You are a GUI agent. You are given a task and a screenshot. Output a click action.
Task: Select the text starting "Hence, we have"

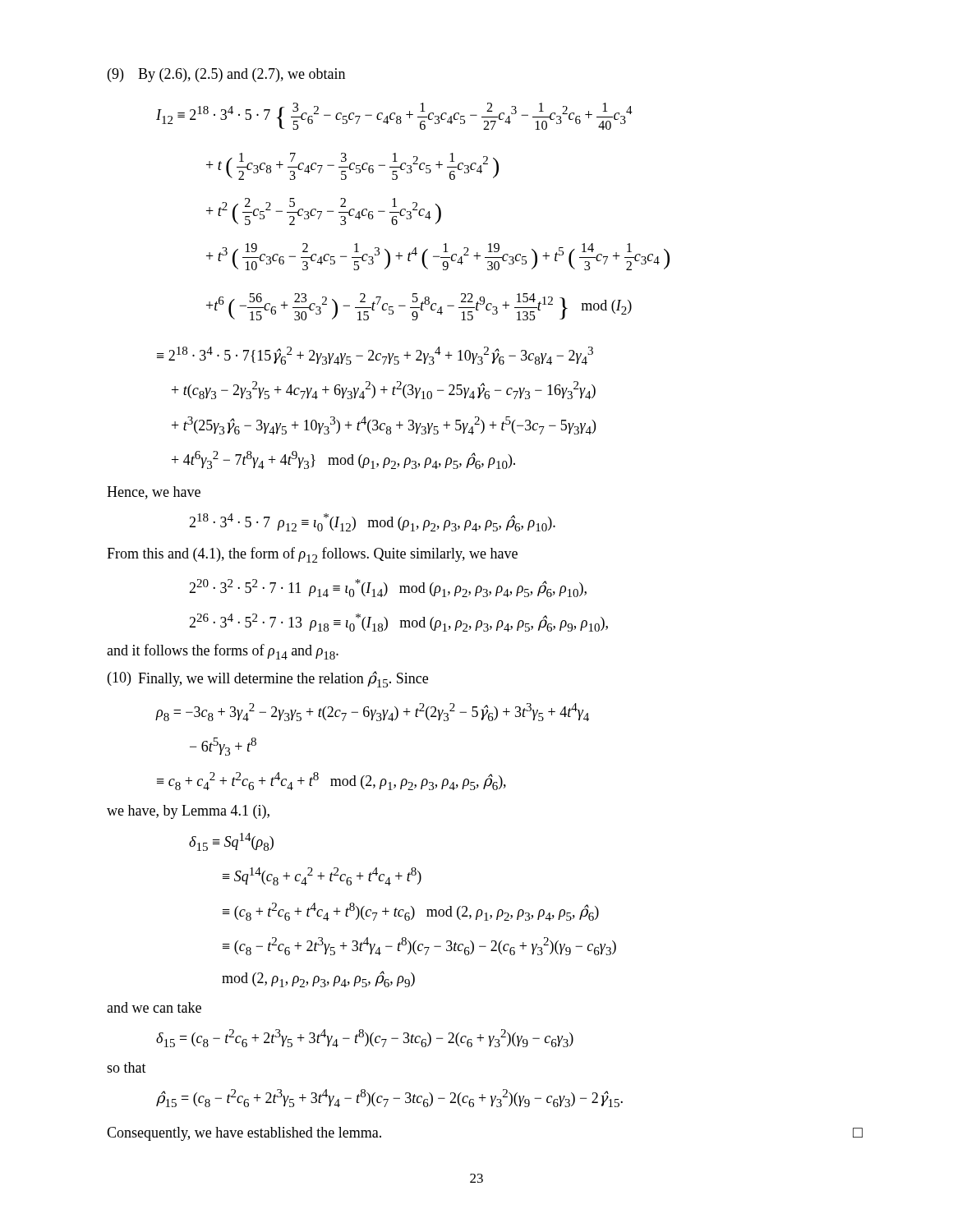point(154,492)
